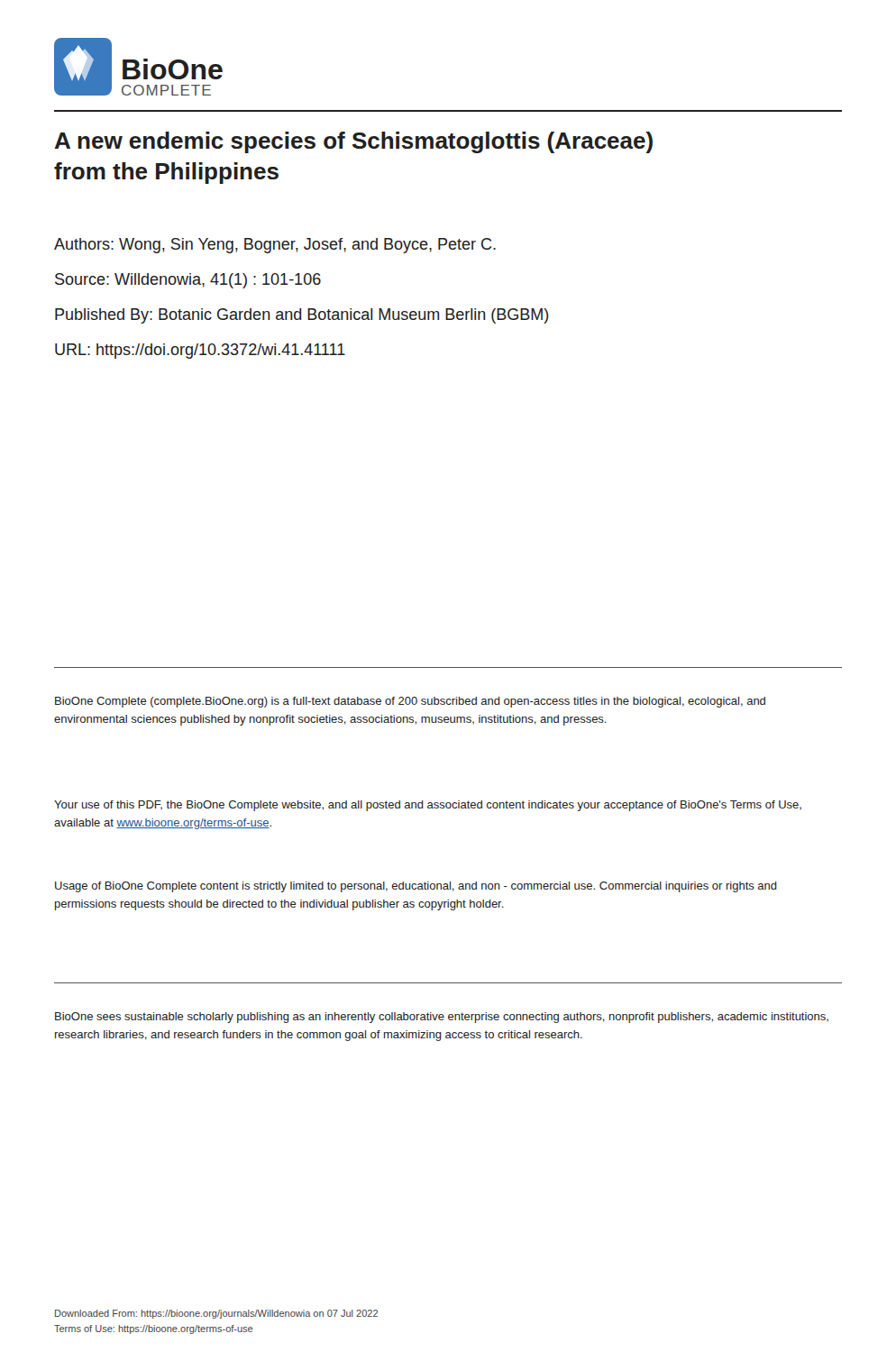Select the text block that says "BioOne Complete (complete.BioOne.org)"

coord(448,710)
